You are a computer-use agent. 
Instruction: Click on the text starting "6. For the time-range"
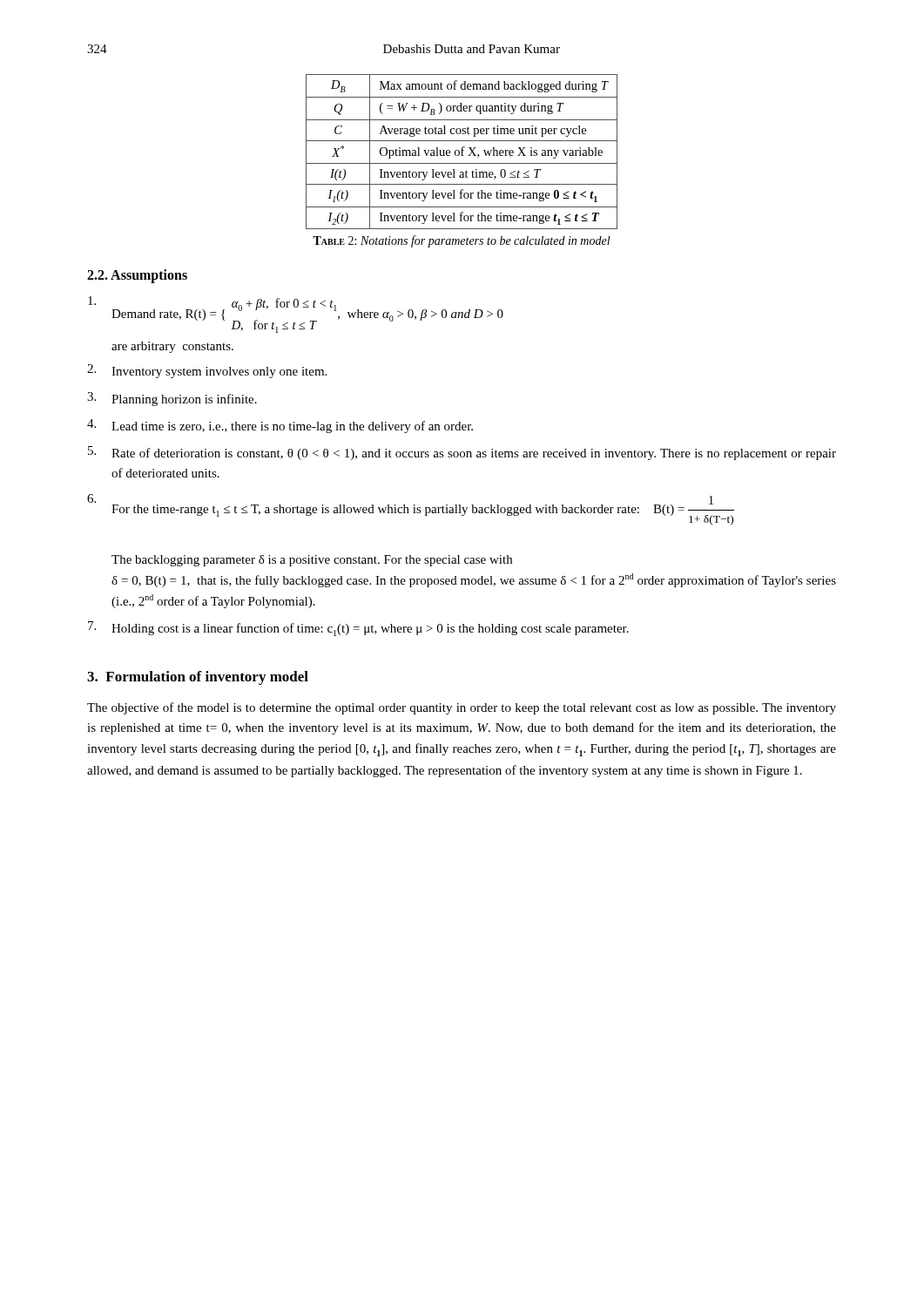tap(462, 552)
